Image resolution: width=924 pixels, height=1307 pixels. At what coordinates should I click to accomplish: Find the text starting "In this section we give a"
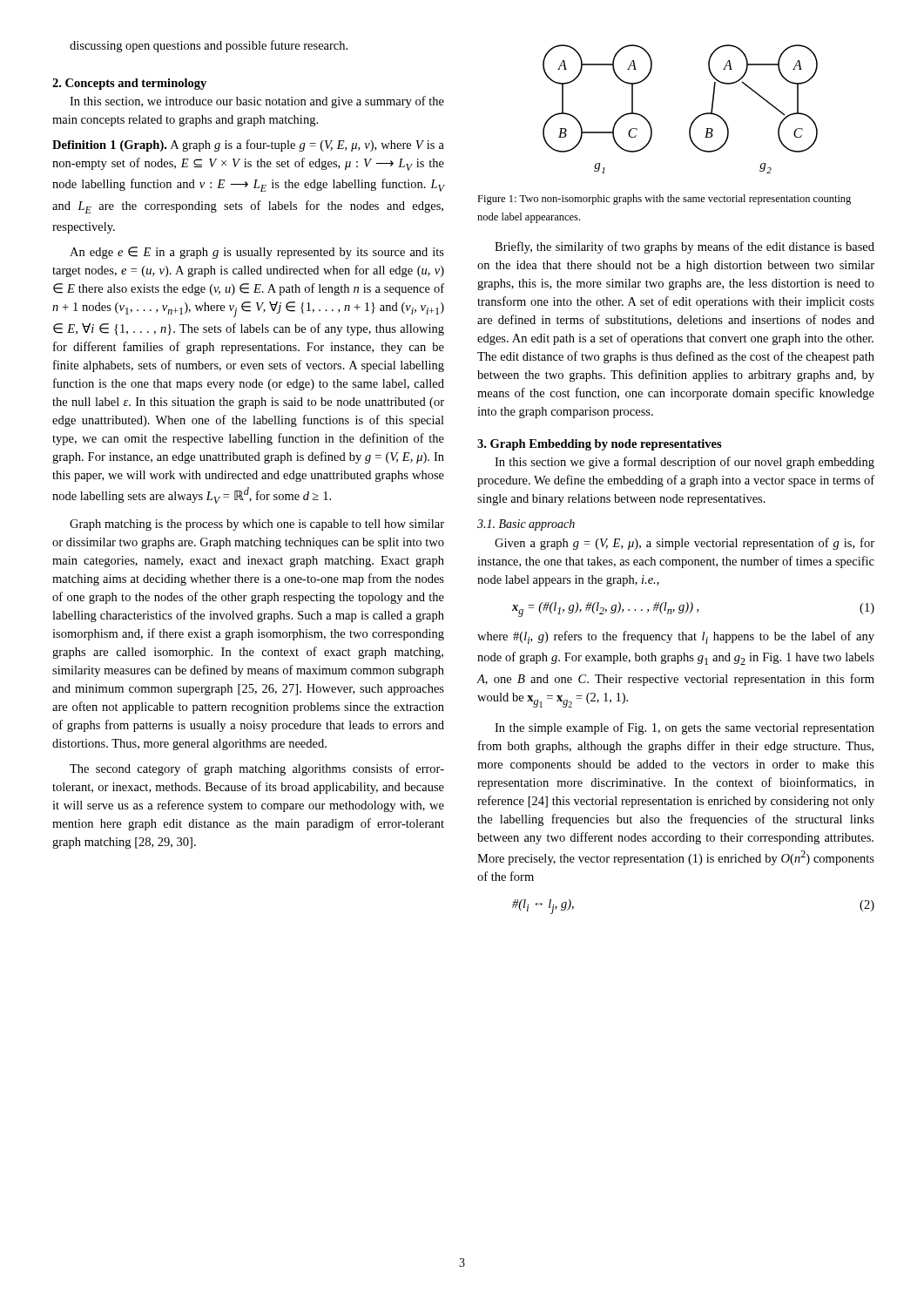pyautogui.click(x=676, y=481)
